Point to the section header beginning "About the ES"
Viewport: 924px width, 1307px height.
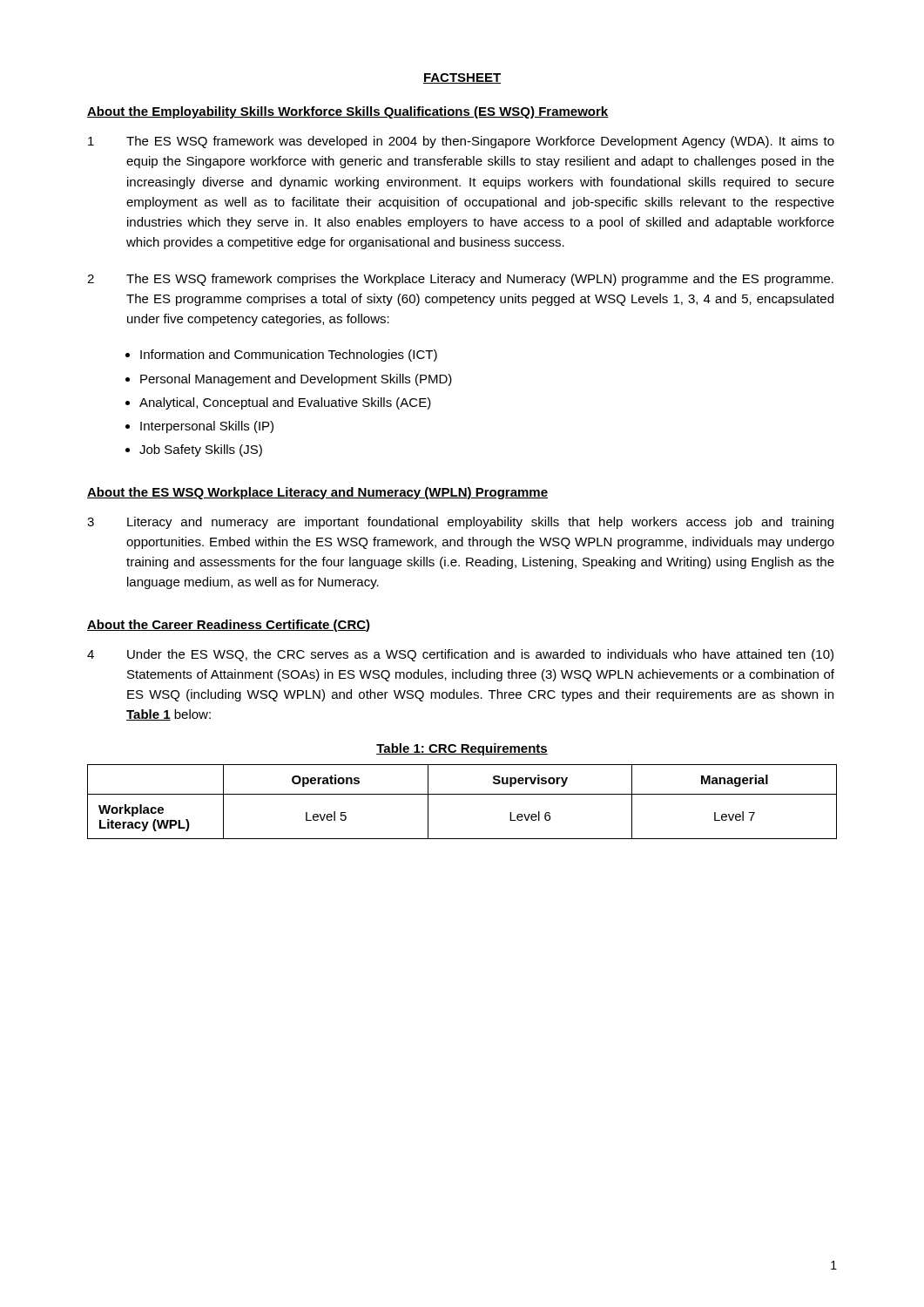317,491
